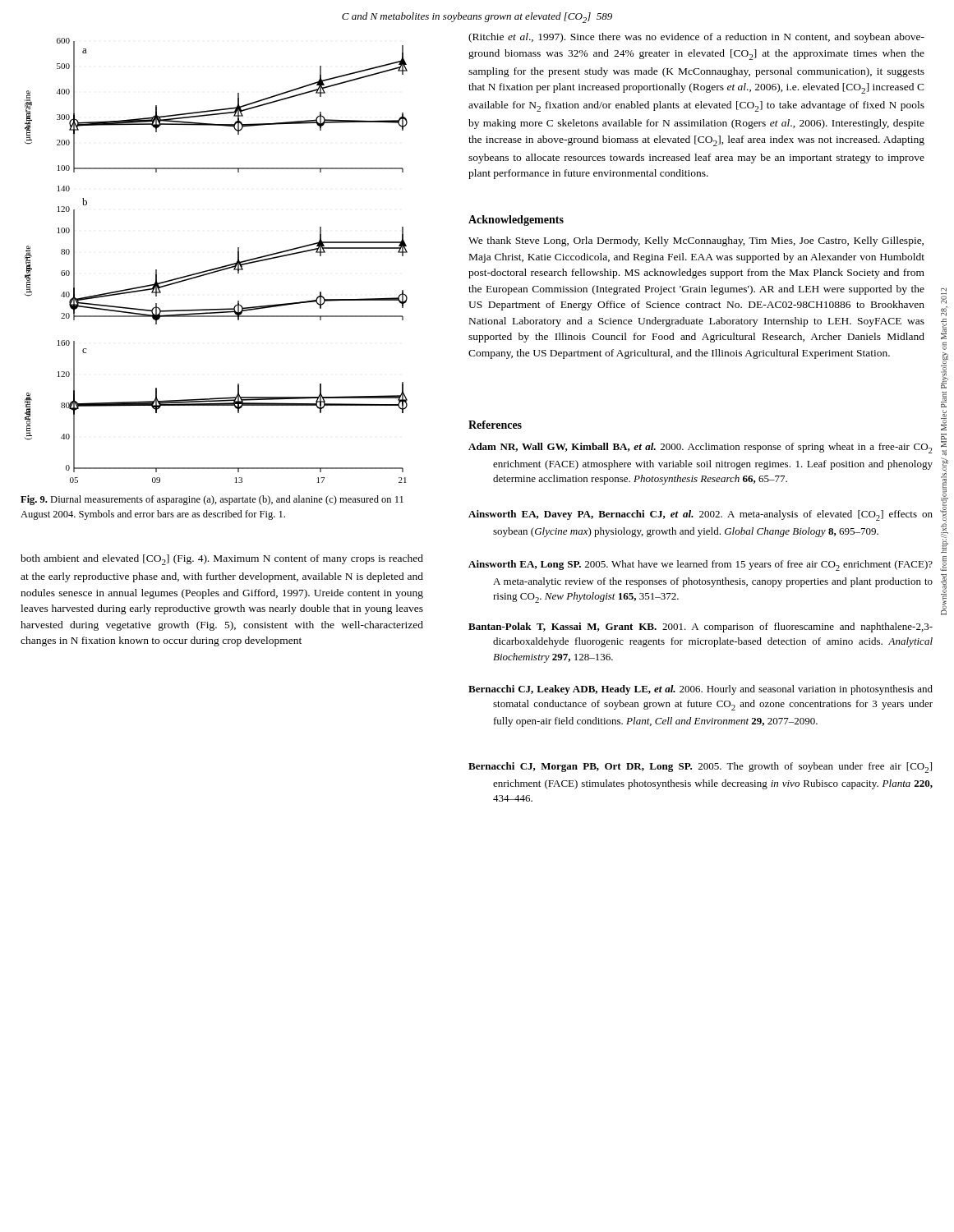Click the passage that begins "Bernacchi CJ, Leakey"

(701, 705)
